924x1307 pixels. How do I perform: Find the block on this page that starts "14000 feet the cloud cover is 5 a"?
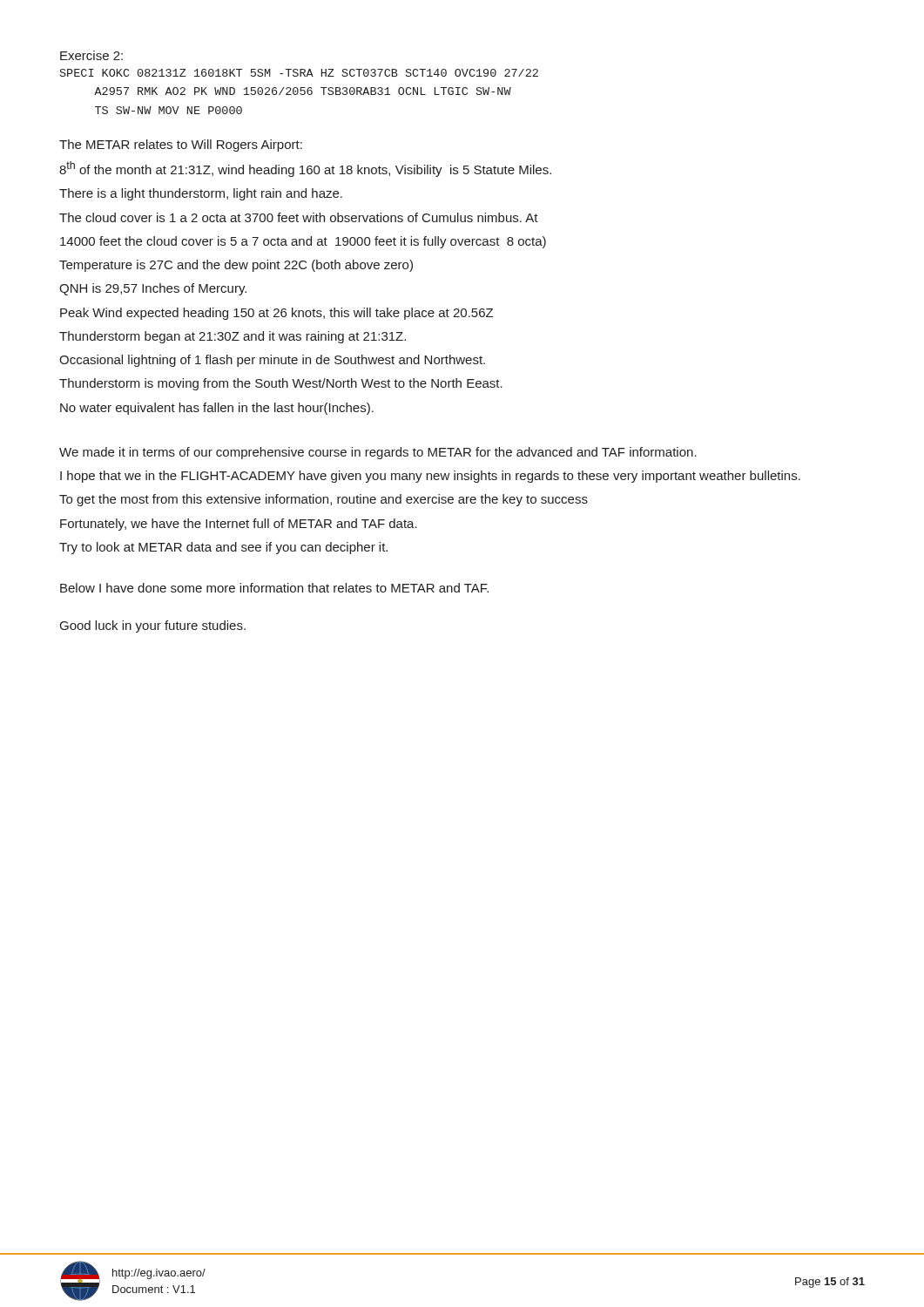303,241
